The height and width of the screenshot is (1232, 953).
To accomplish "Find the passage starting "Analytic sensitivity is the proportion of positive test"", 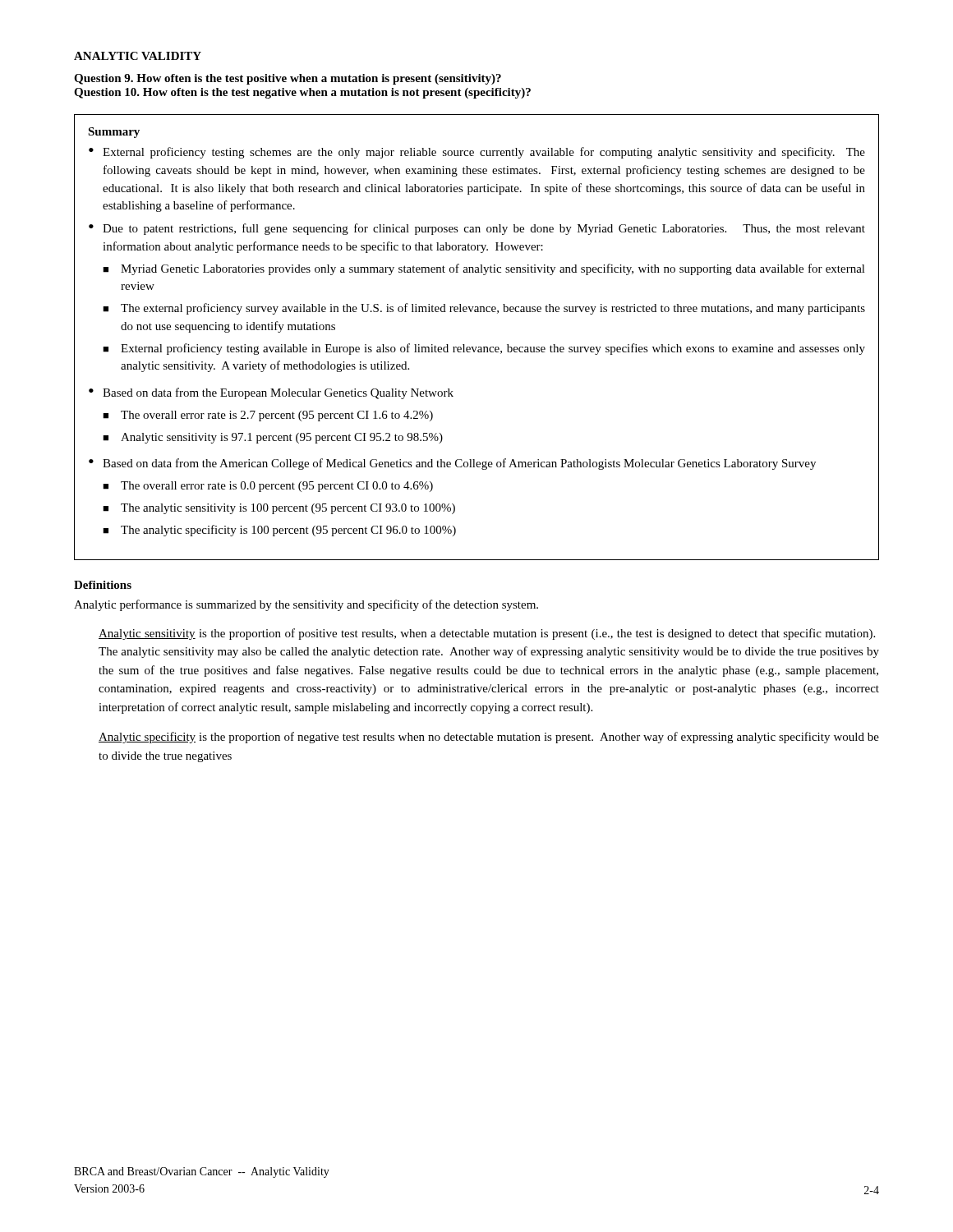I will (x=489, y=670).
